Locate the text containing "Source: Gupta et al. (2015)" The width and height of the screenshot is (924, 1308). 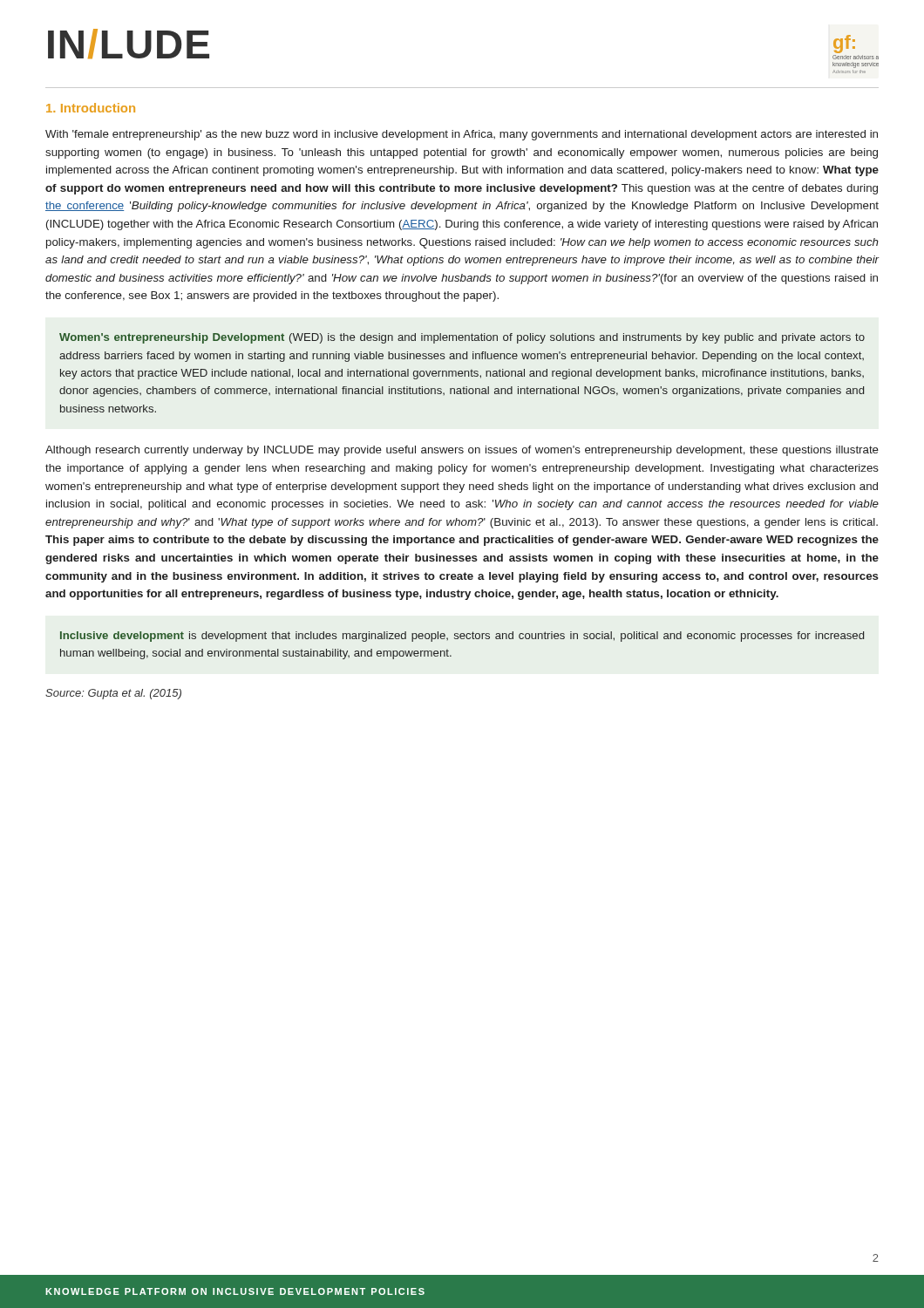[114, 693]
